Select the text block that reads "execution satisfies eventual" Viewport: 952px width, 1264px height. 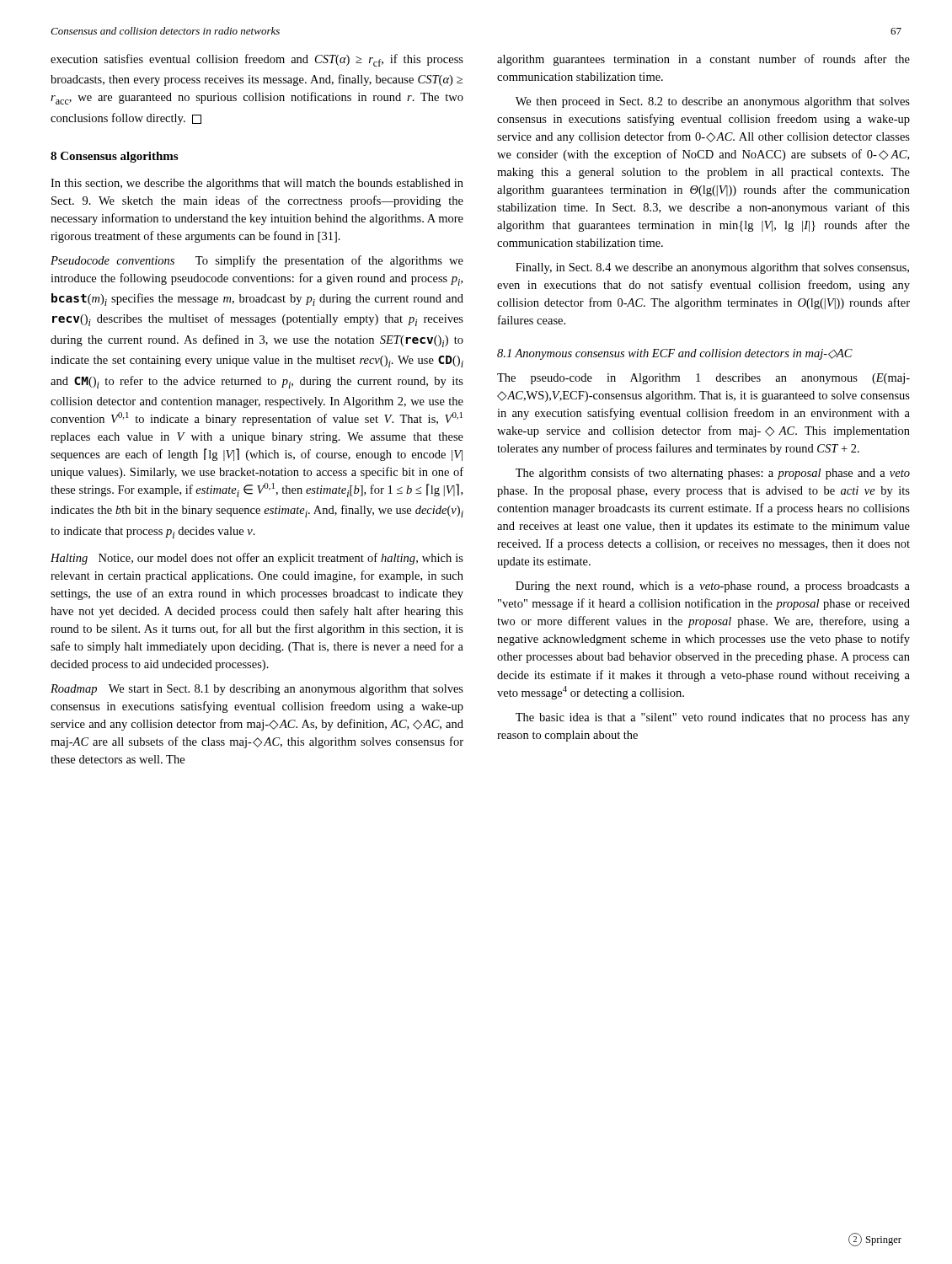tap(257, 89)
